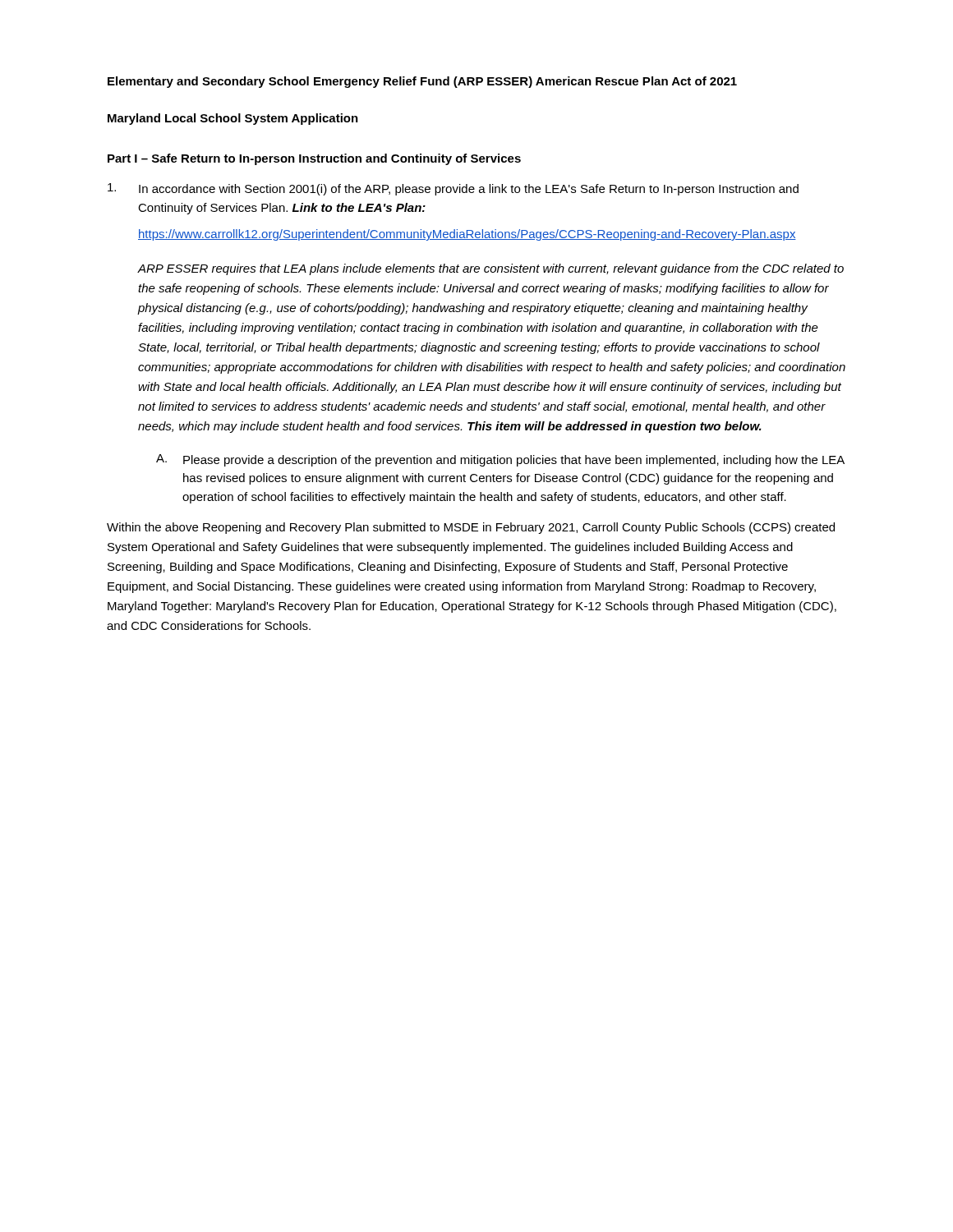Where is the passage that starts "A. Please provide a description of the prevention"?
The image size is (953, 1232).
point(501,478)
